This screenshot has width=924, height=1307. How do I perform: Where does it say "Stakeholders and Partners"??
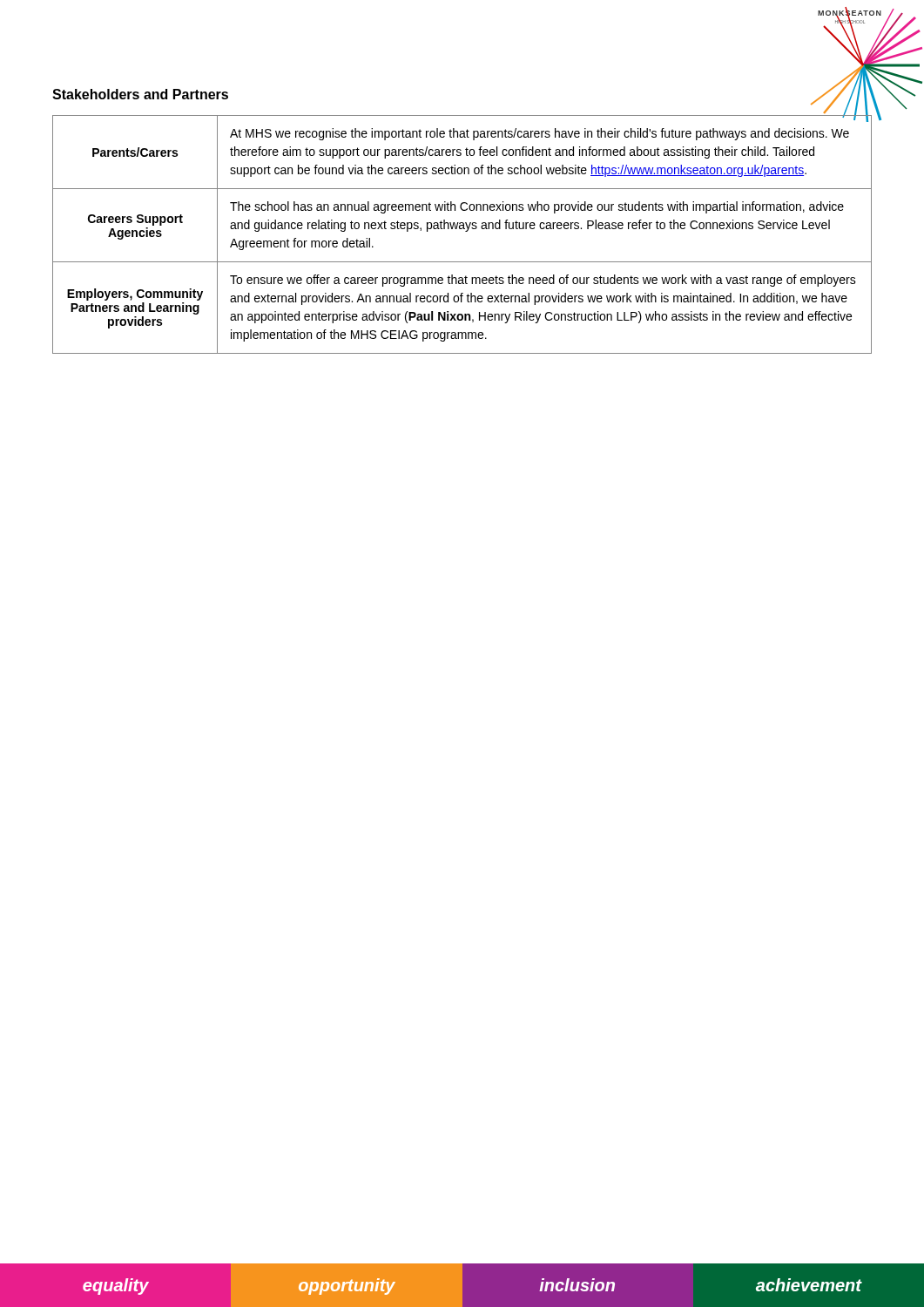pos(141,95)
